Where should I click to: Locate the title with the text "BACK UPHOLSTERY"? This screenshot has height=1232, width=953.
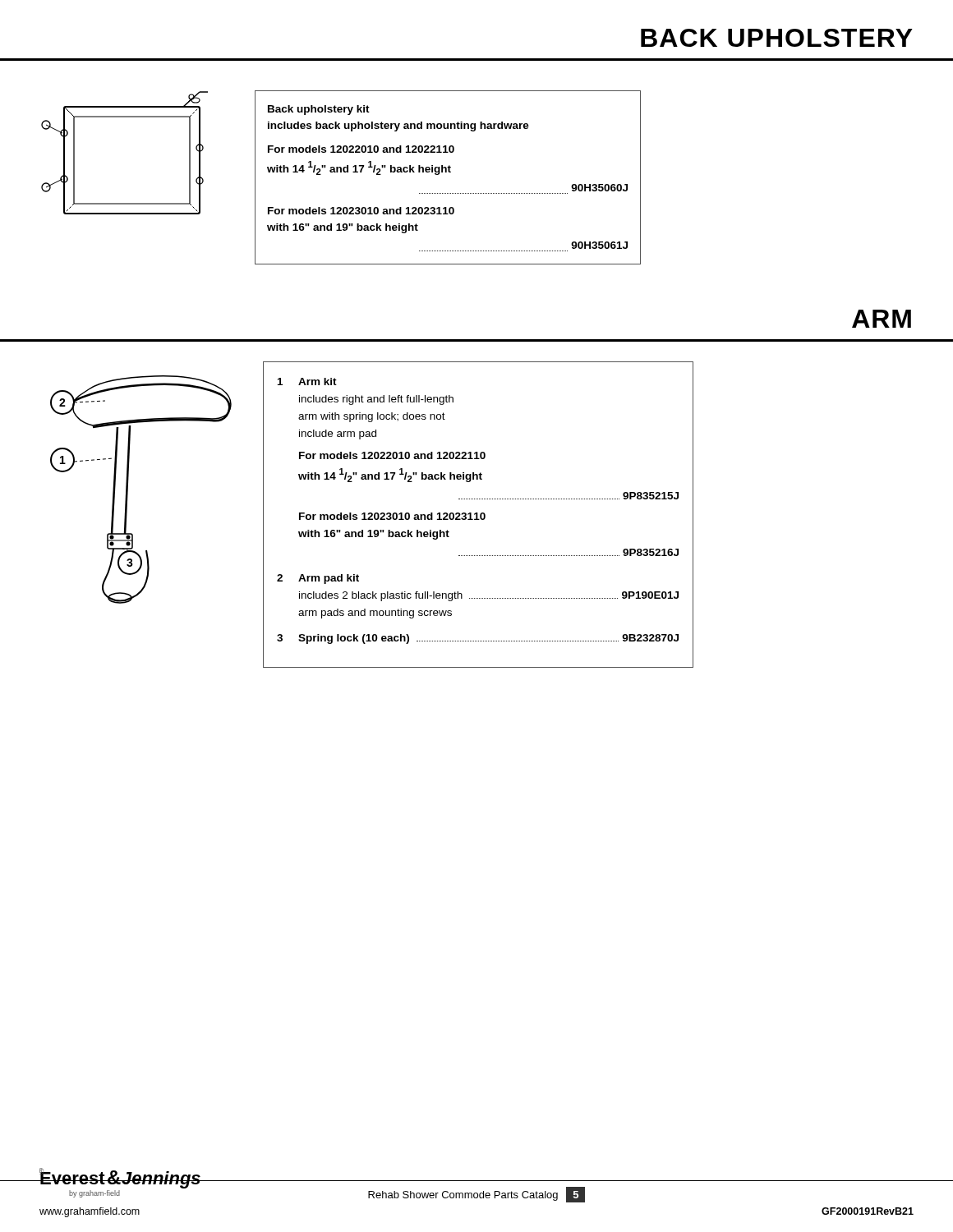[777, 38]
